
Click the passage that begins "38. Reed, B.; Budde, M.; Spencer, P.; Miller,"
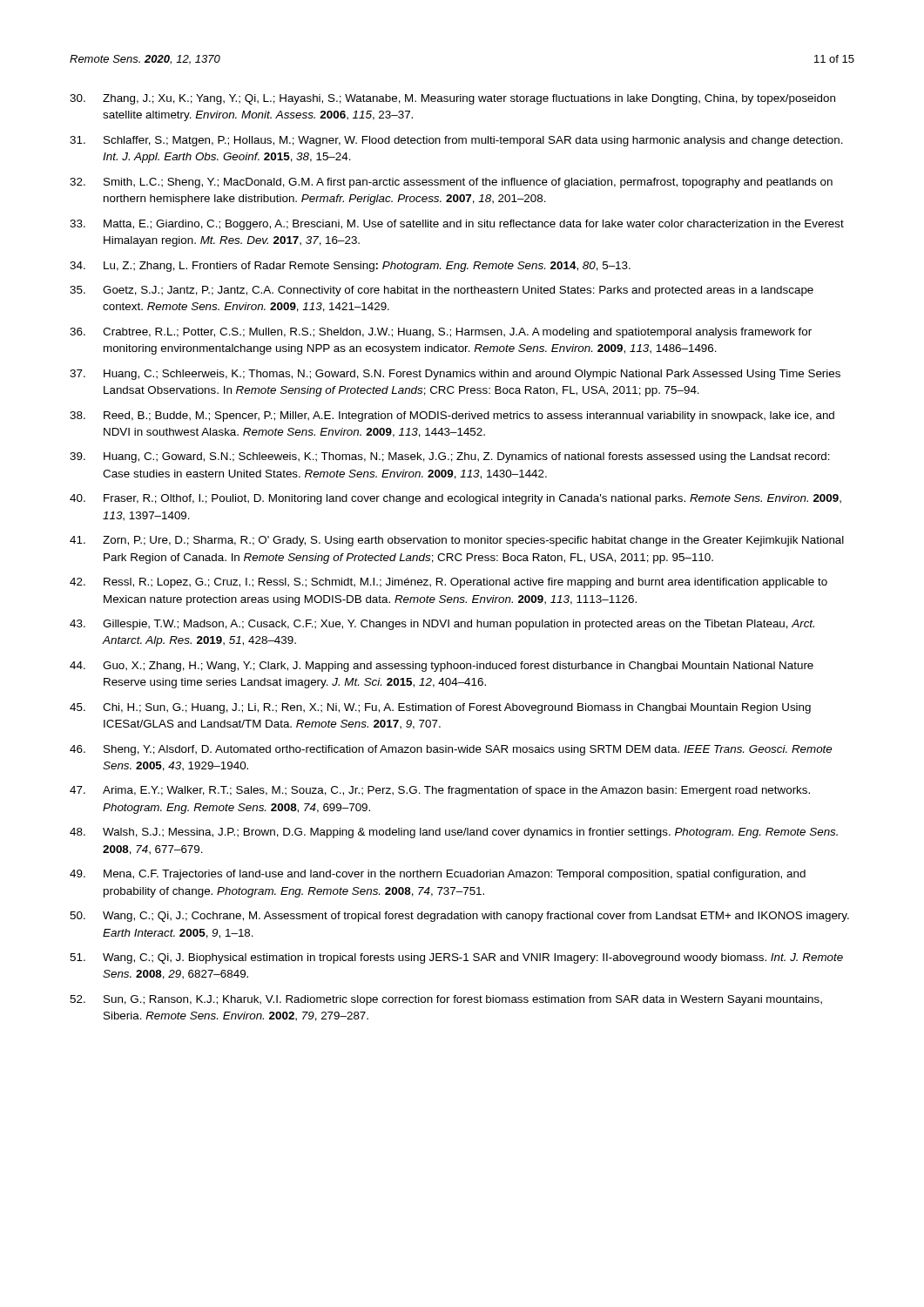(462, 423)
